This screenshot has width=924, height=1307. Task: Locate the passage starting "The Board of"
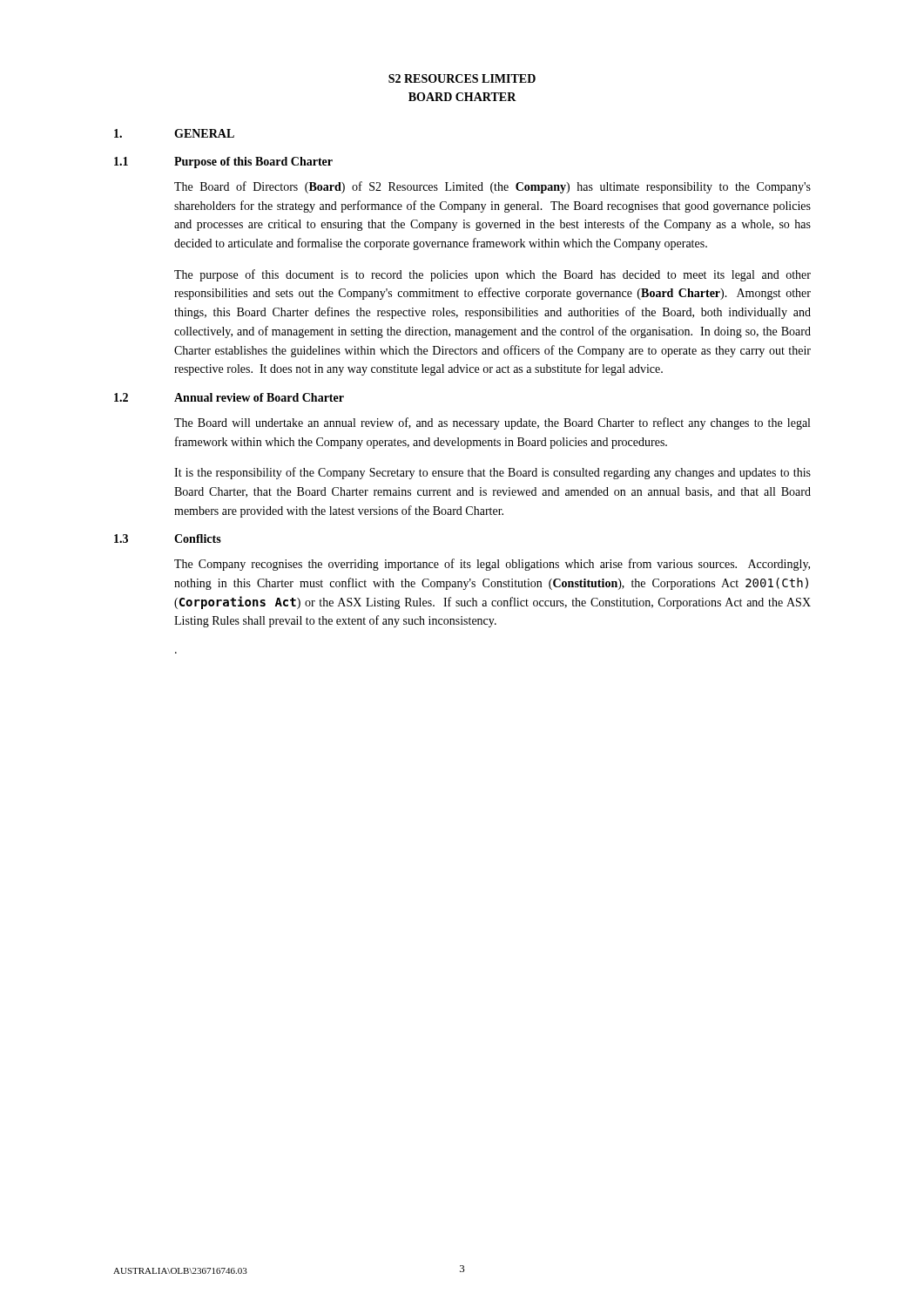click(x=492, y=215)
